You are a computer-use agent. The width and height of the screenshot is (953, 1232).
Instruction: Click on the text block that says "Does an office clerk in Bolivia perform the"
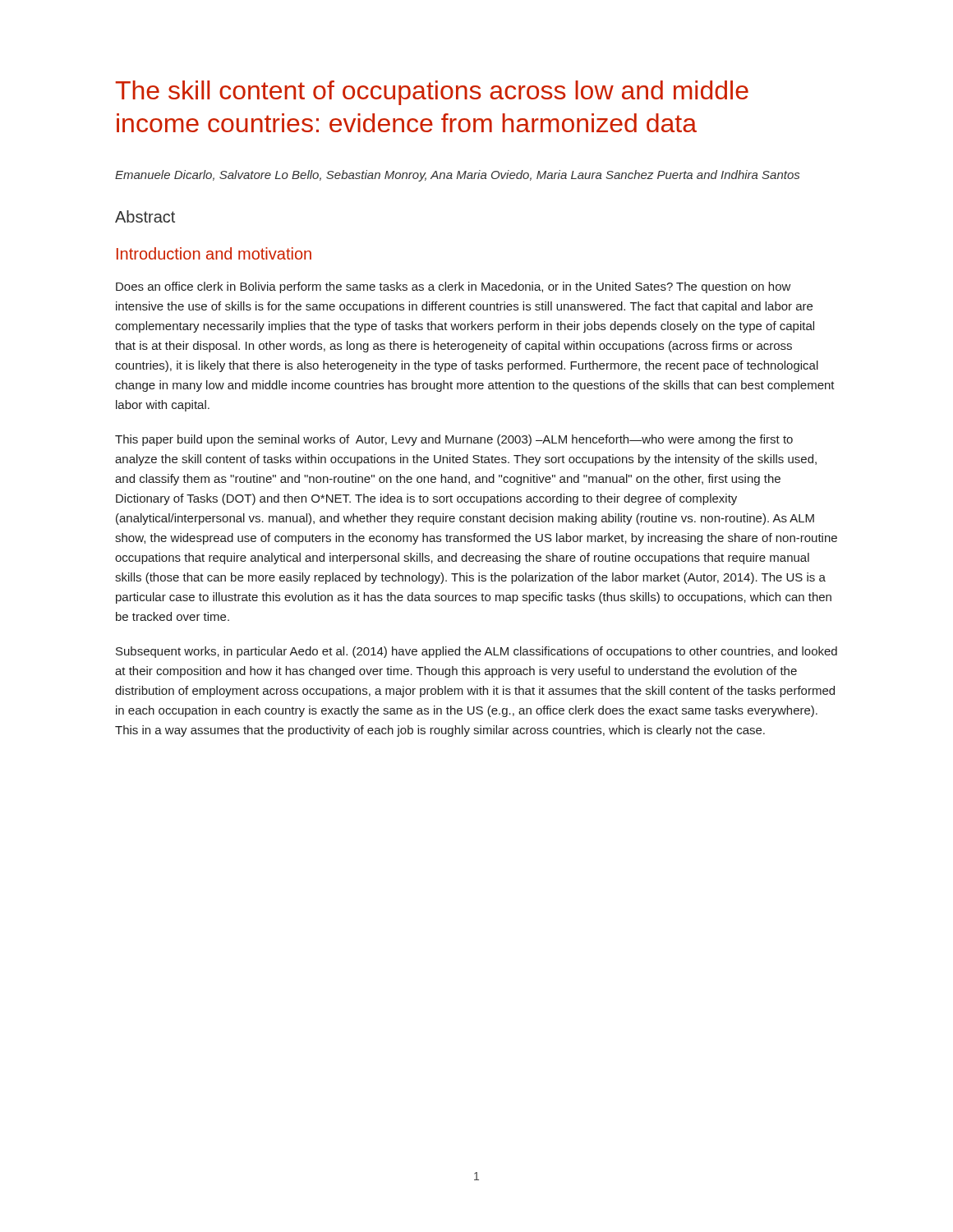pos(475,345)
